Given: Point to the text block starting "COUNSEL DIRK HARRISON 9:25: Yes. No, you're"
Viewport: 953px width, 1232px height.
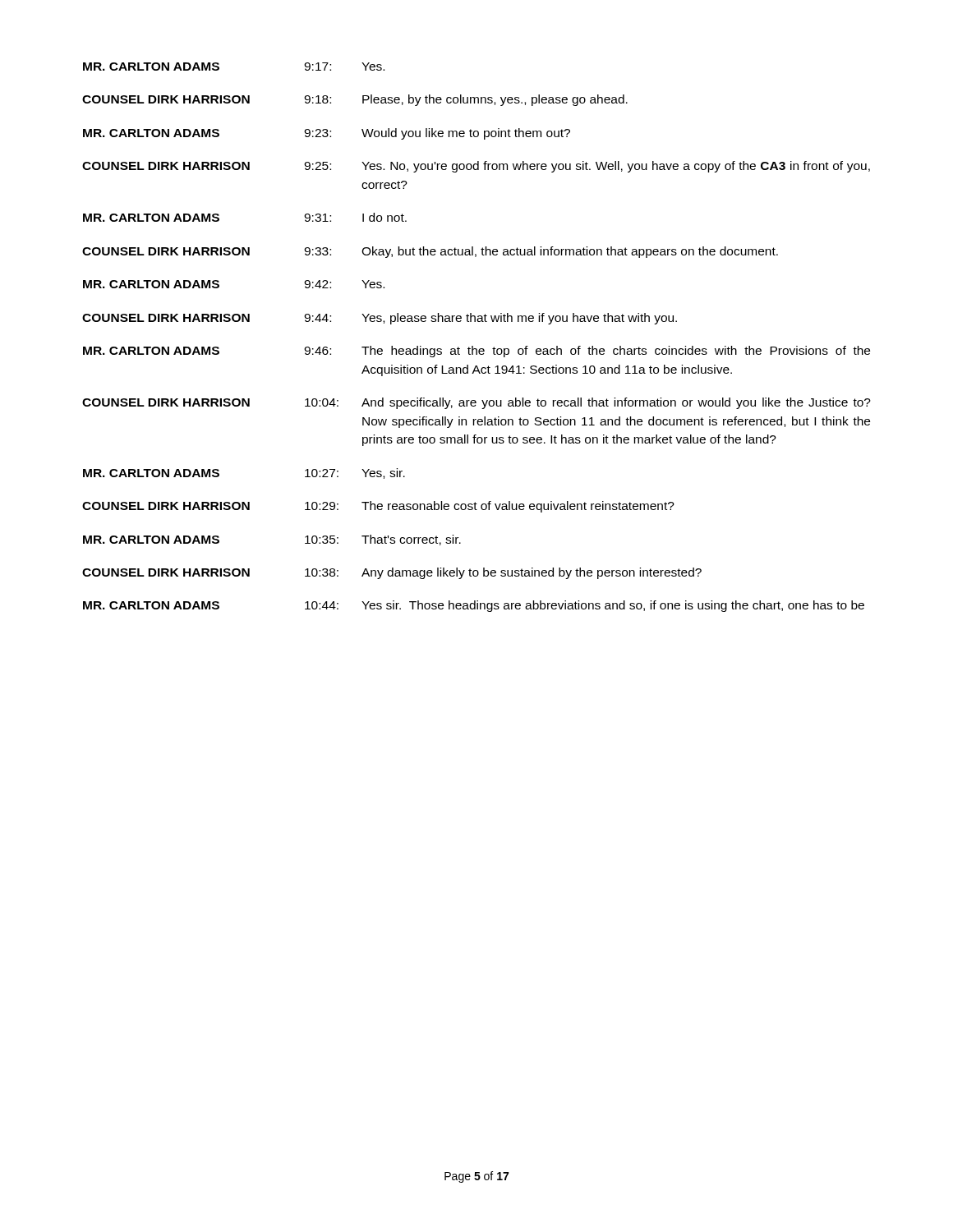Looking at the screenshot, I should 476,176.
